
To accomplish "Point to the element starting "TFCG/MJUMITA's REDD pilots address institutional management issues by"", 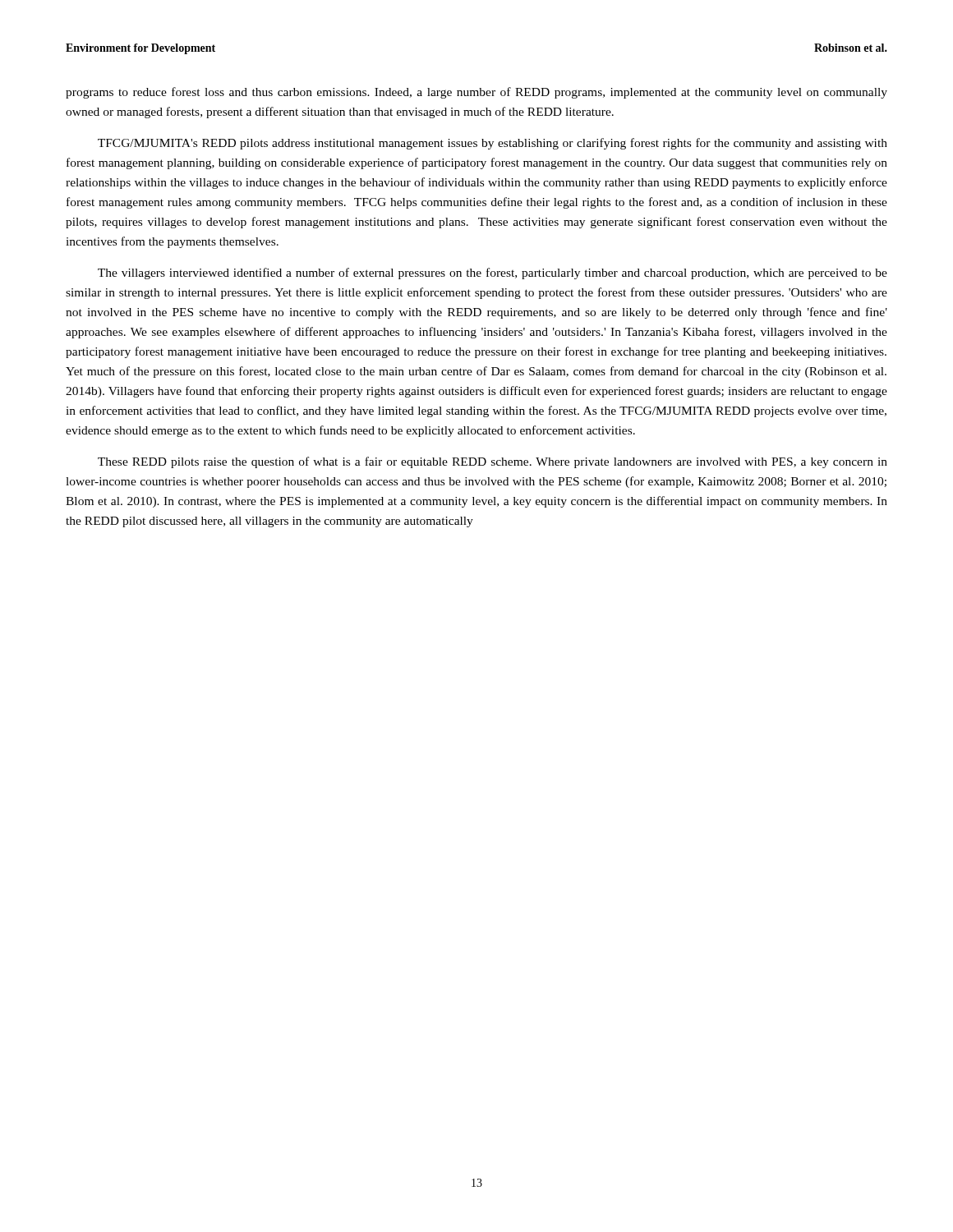I will (476, 192).
